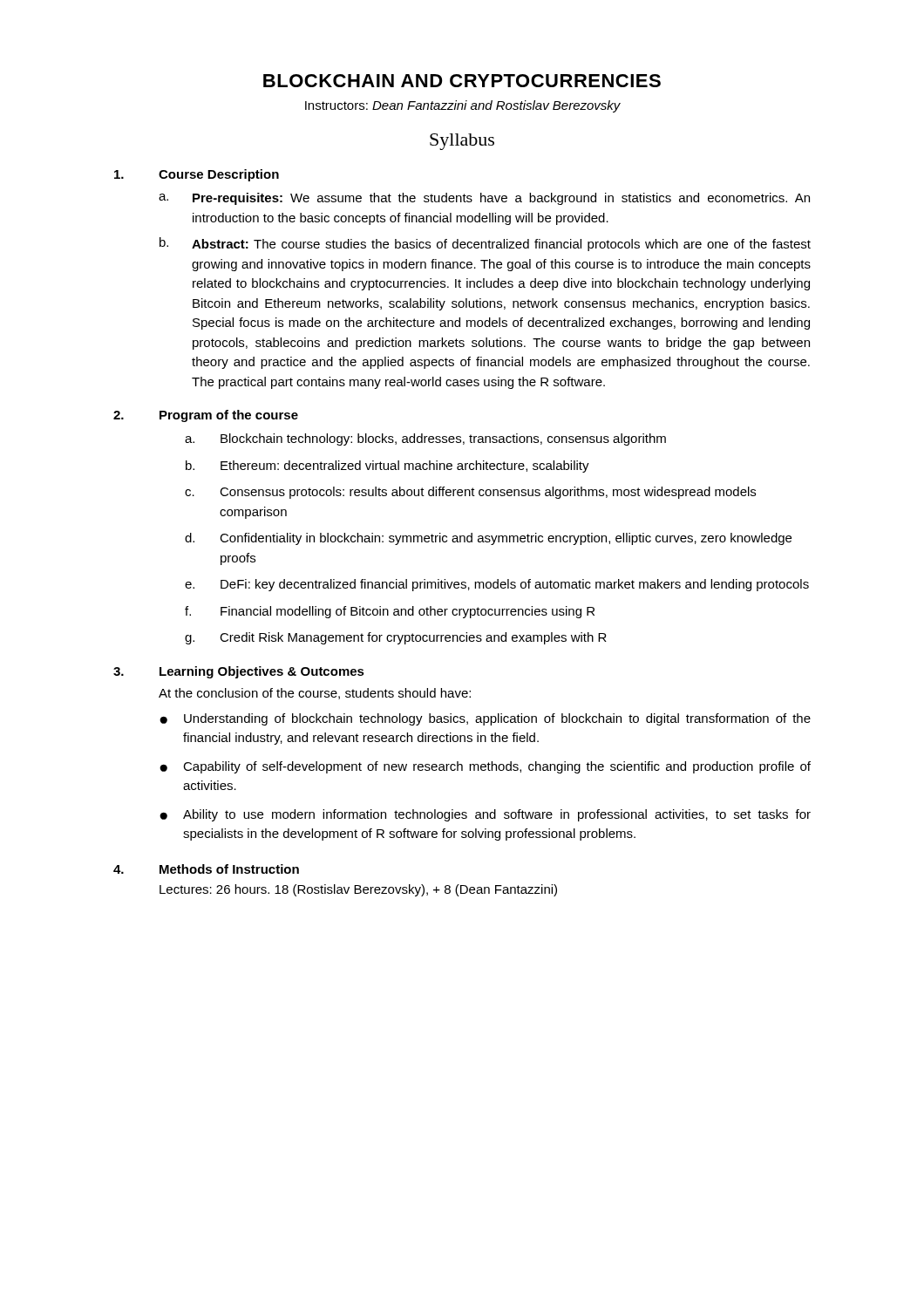The height and width of the screenshot is (1308, 924).
Task: Locate the passage starting "● Understanding of blockchain technology"
Action: click(485, 728)
